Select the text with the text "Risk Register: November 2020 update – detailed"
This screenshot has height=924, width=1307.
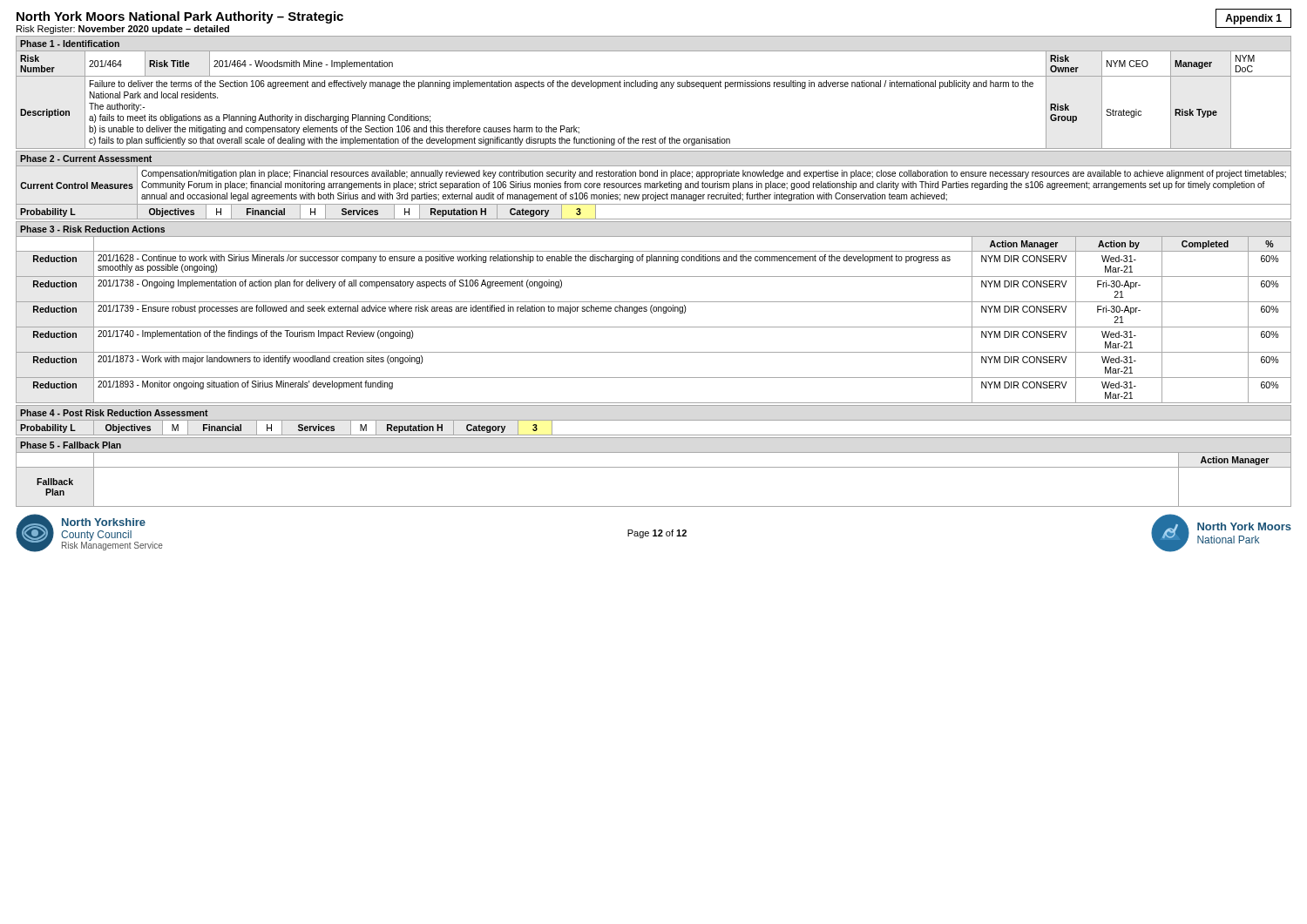click(x=123, y=29)
